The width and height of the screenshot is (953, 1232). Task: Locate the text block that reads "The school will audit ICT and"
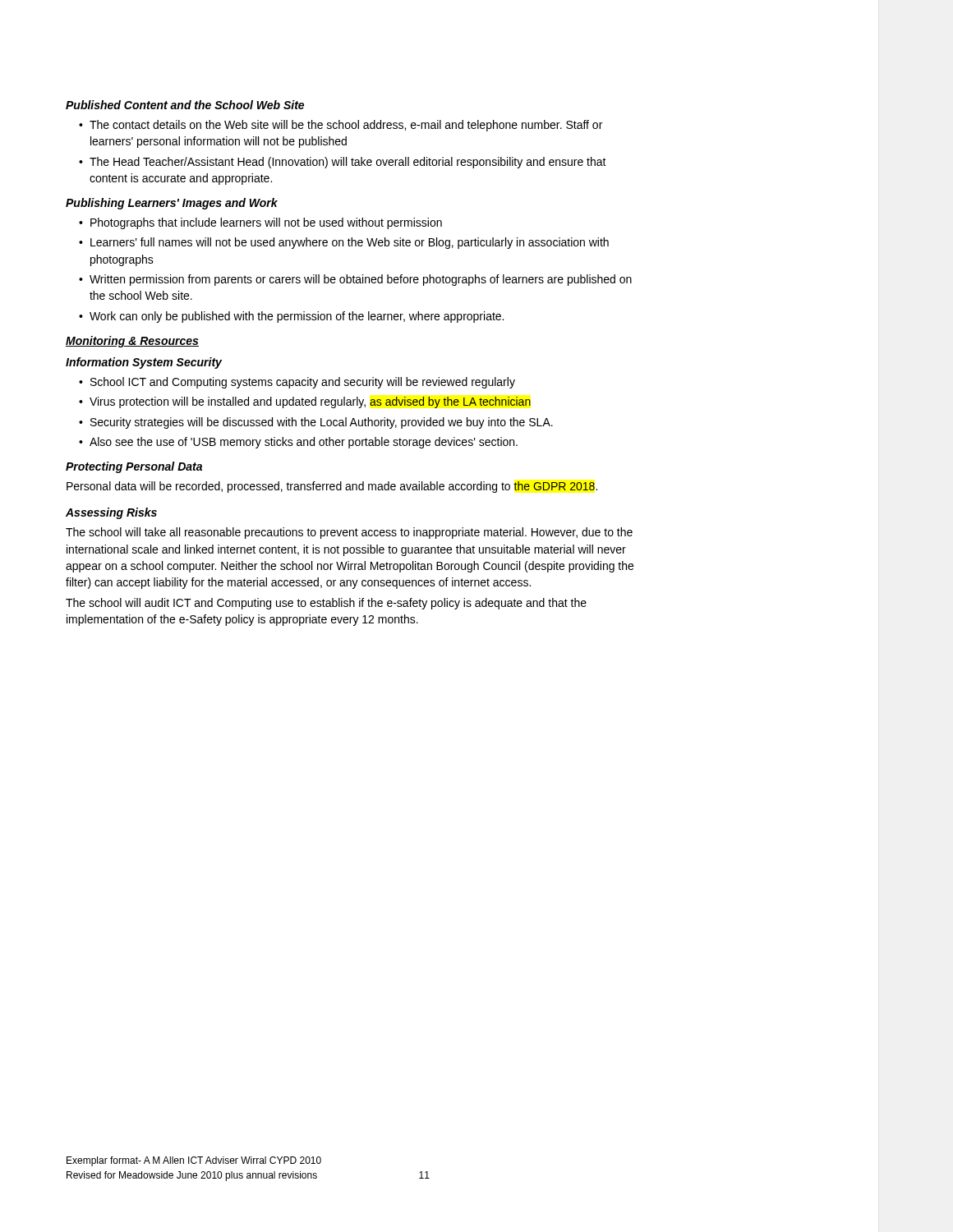326,611
